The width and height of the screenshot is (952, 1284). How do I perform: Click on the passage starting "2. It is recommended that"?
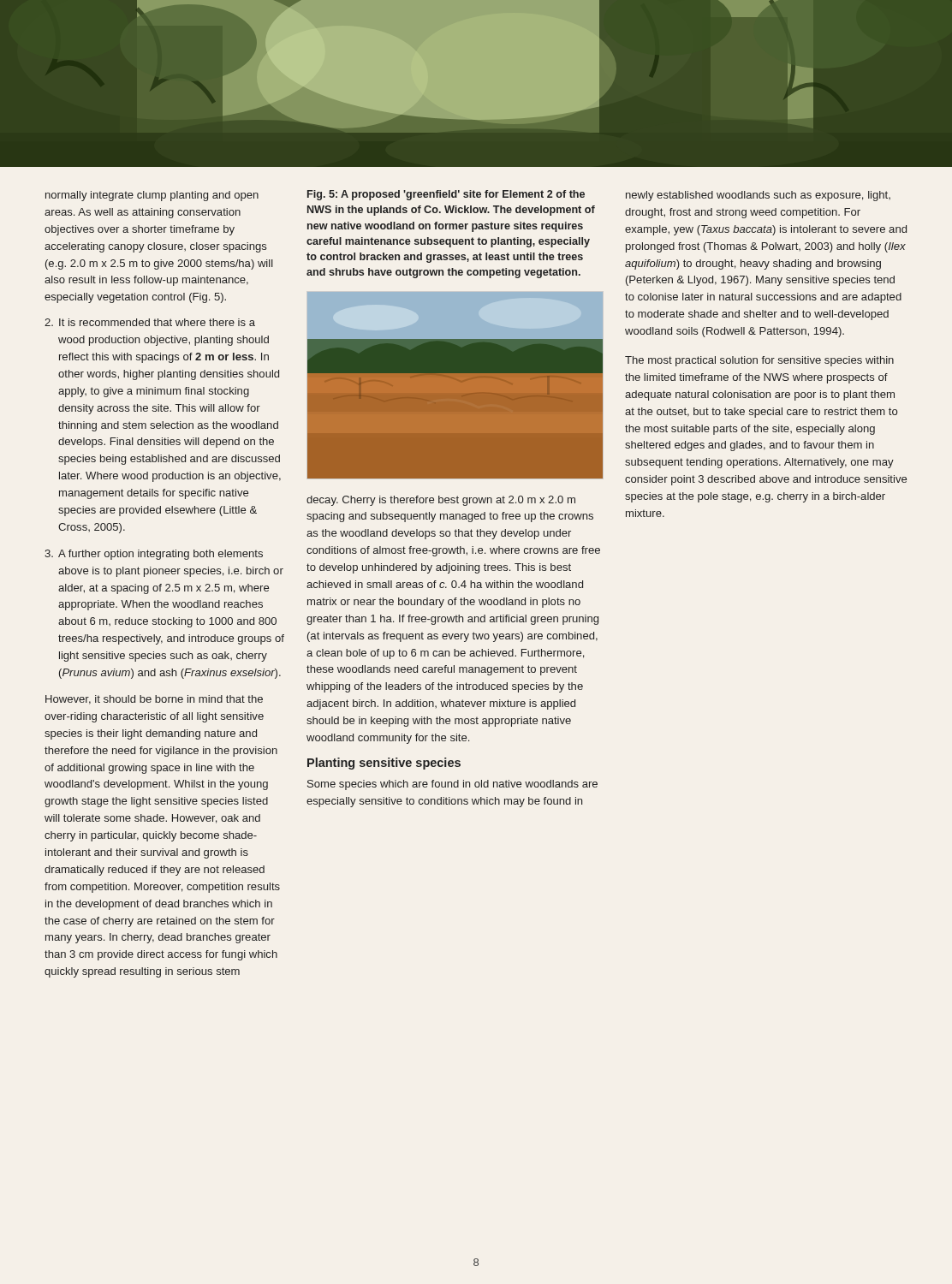164,425
